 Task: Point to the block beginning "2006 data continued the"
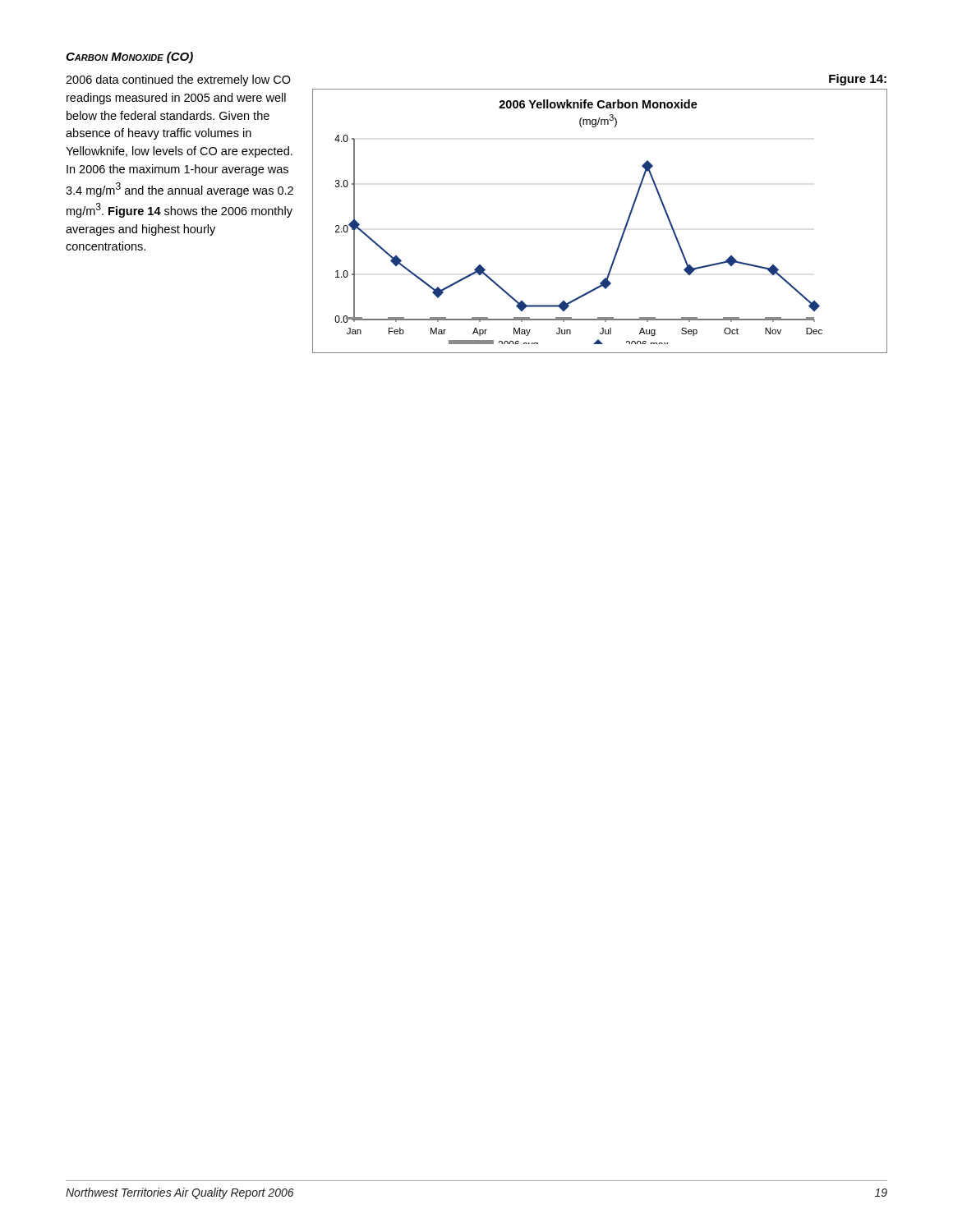tap(180, 163)
